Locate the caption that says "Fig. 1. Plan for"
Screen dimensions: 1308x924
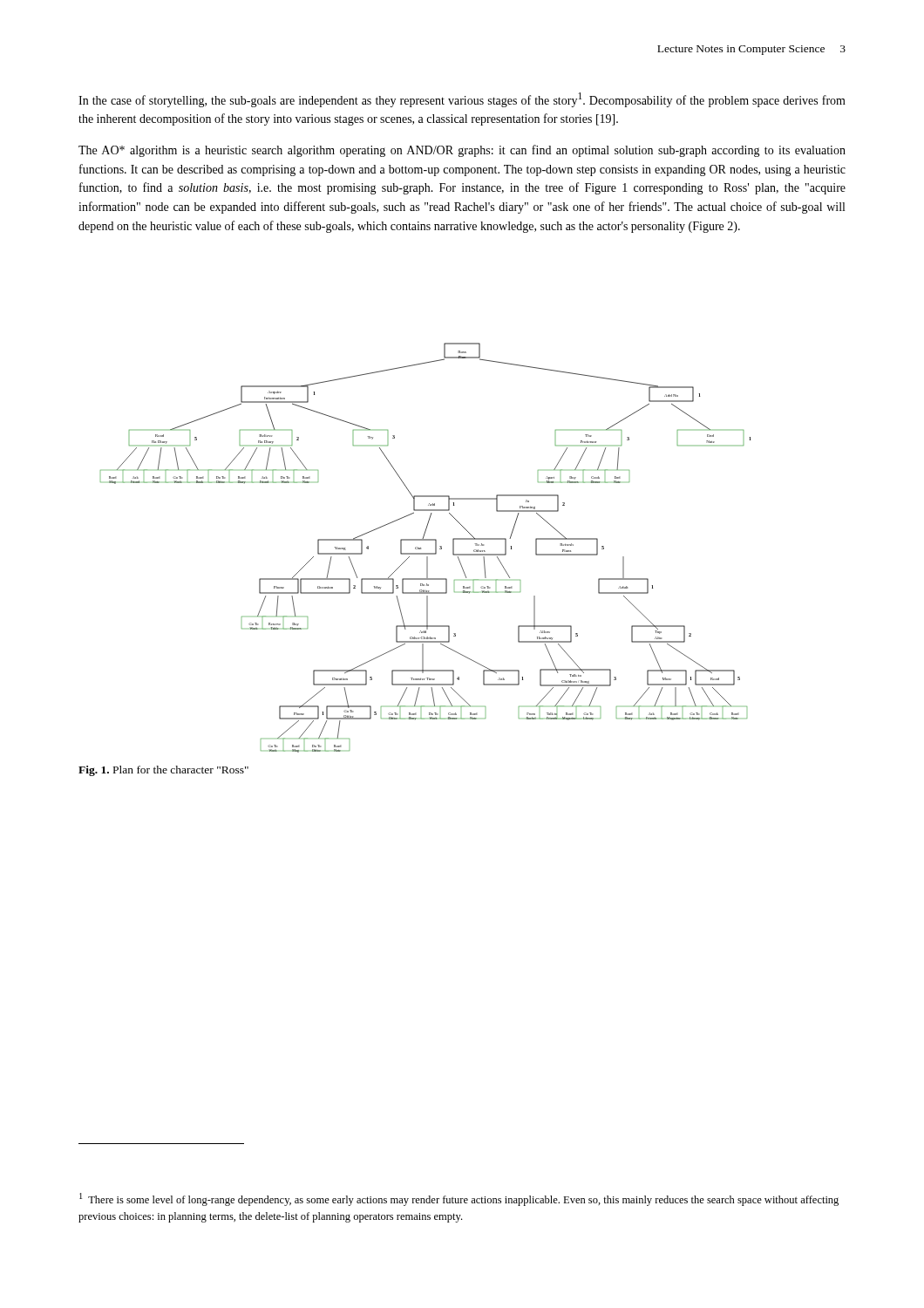point(164,769)
